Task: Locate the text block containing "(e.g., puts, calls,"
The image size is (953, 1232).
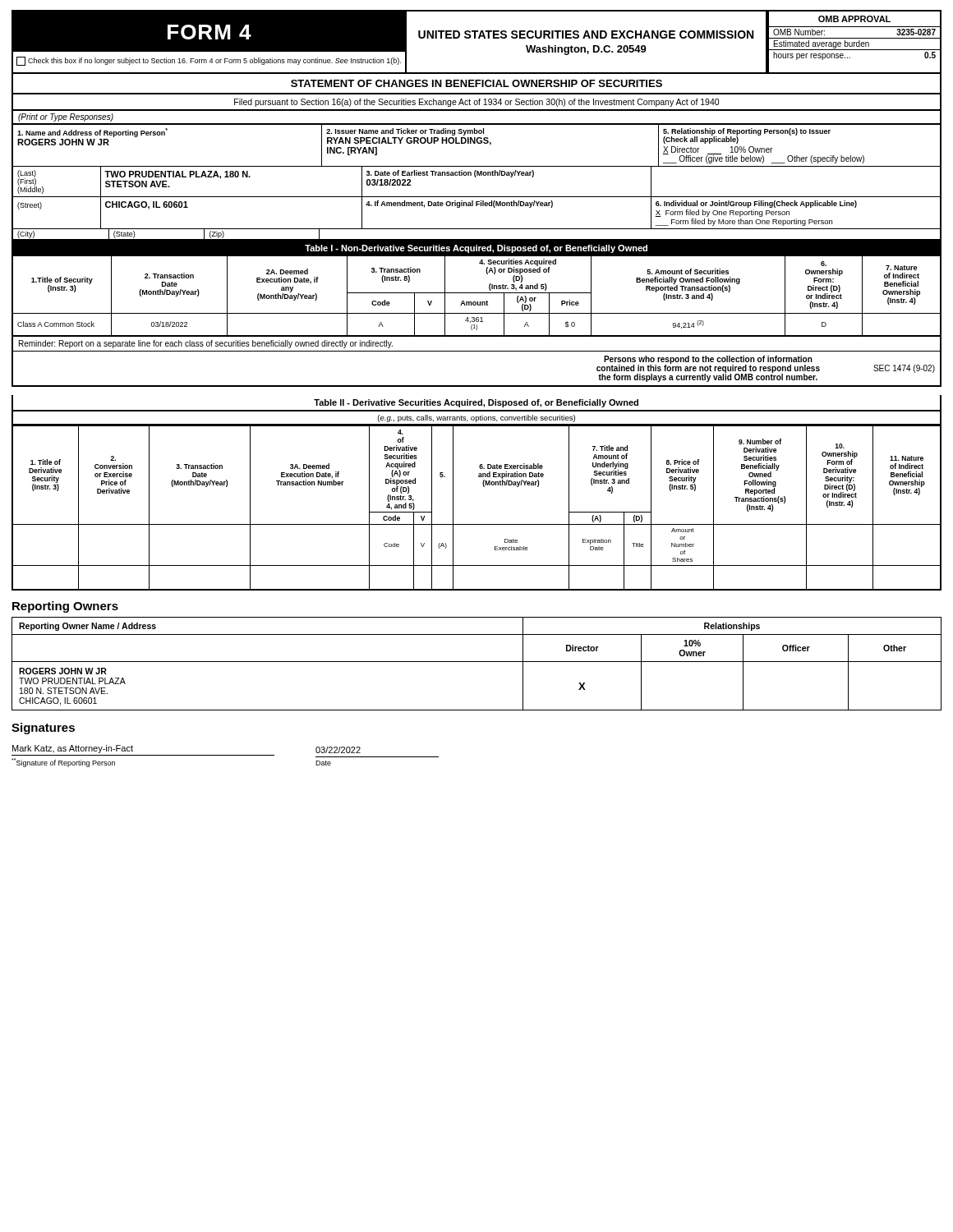Action: pyautogui.click(x=476, y=417)
